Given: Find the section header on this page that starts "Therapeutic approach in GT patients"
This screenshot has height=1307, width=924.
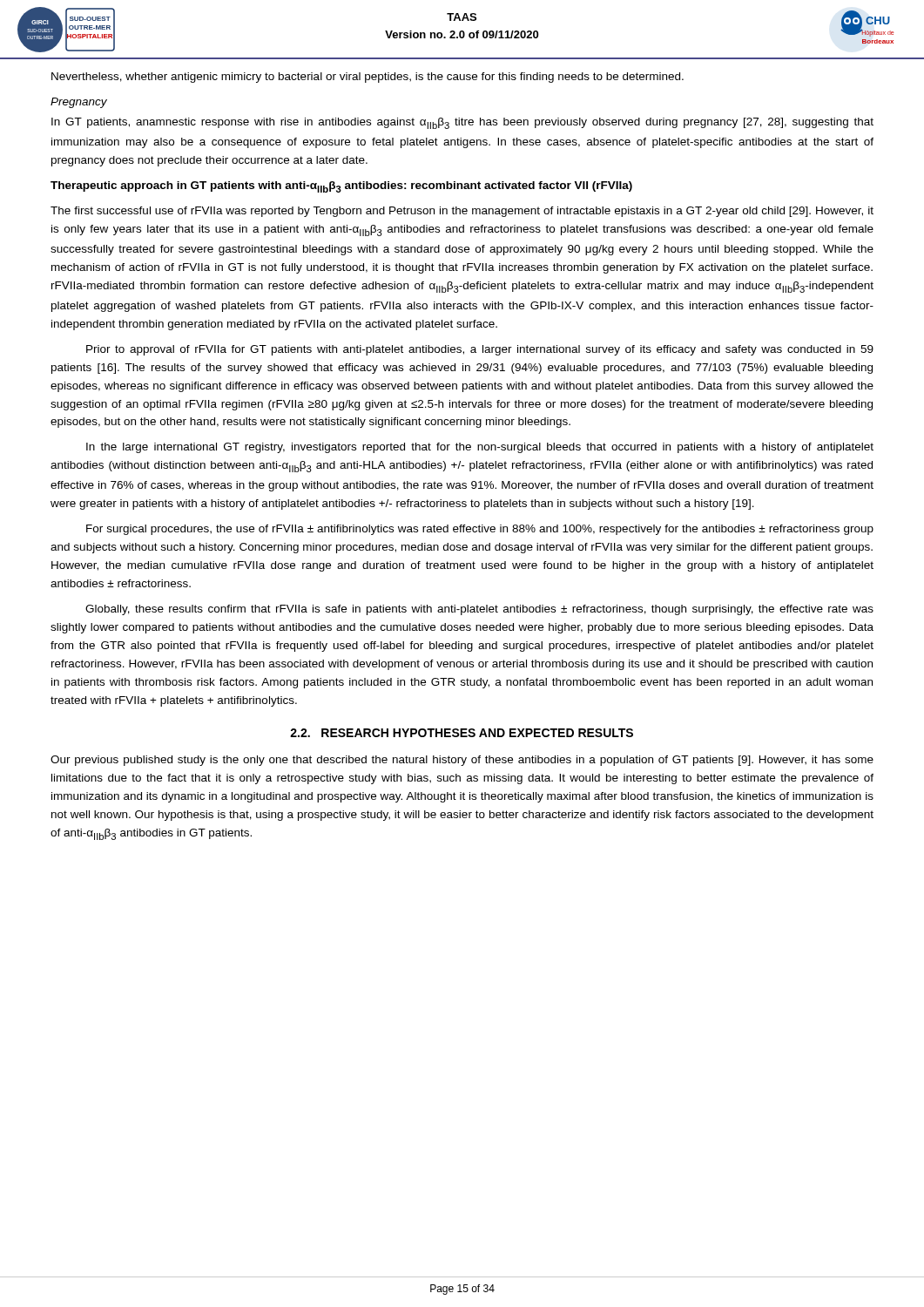Looking at the screenshot, I should click(x=462, y=187).
